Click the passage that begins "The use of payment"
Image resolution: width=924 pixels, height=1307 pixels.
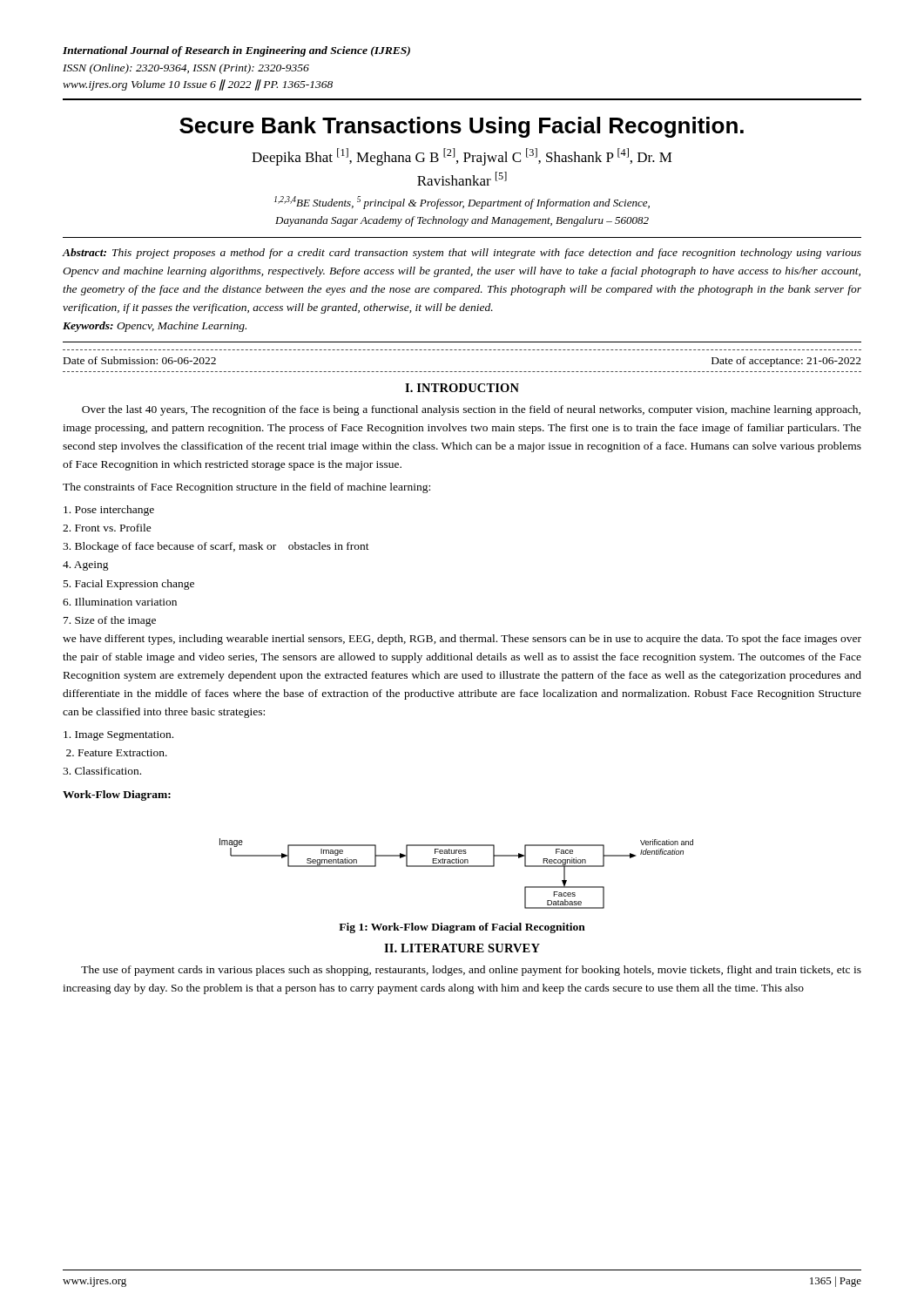(x=462, y=978)
